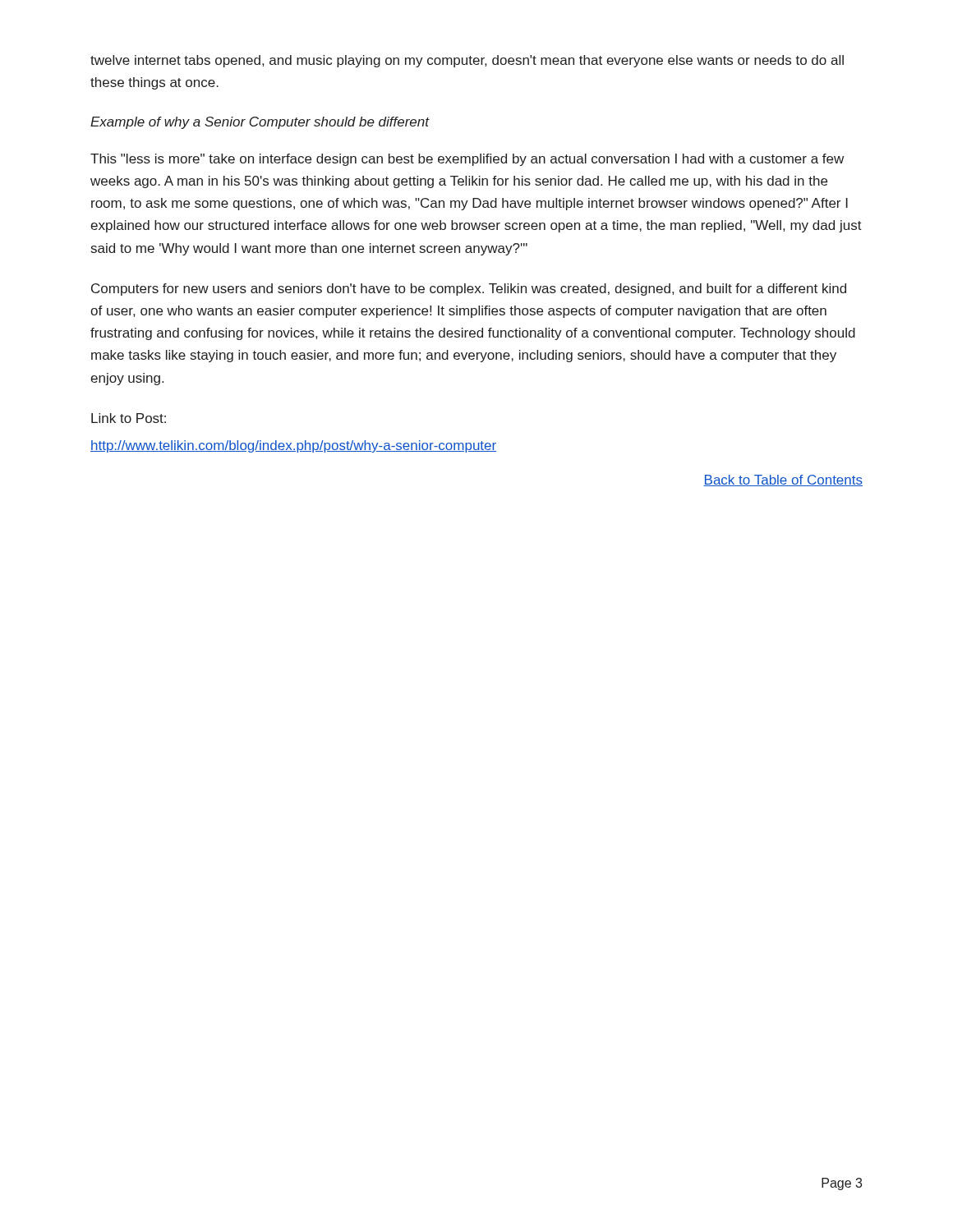Select the text block starting "Computers for new"

pos(473,333)
